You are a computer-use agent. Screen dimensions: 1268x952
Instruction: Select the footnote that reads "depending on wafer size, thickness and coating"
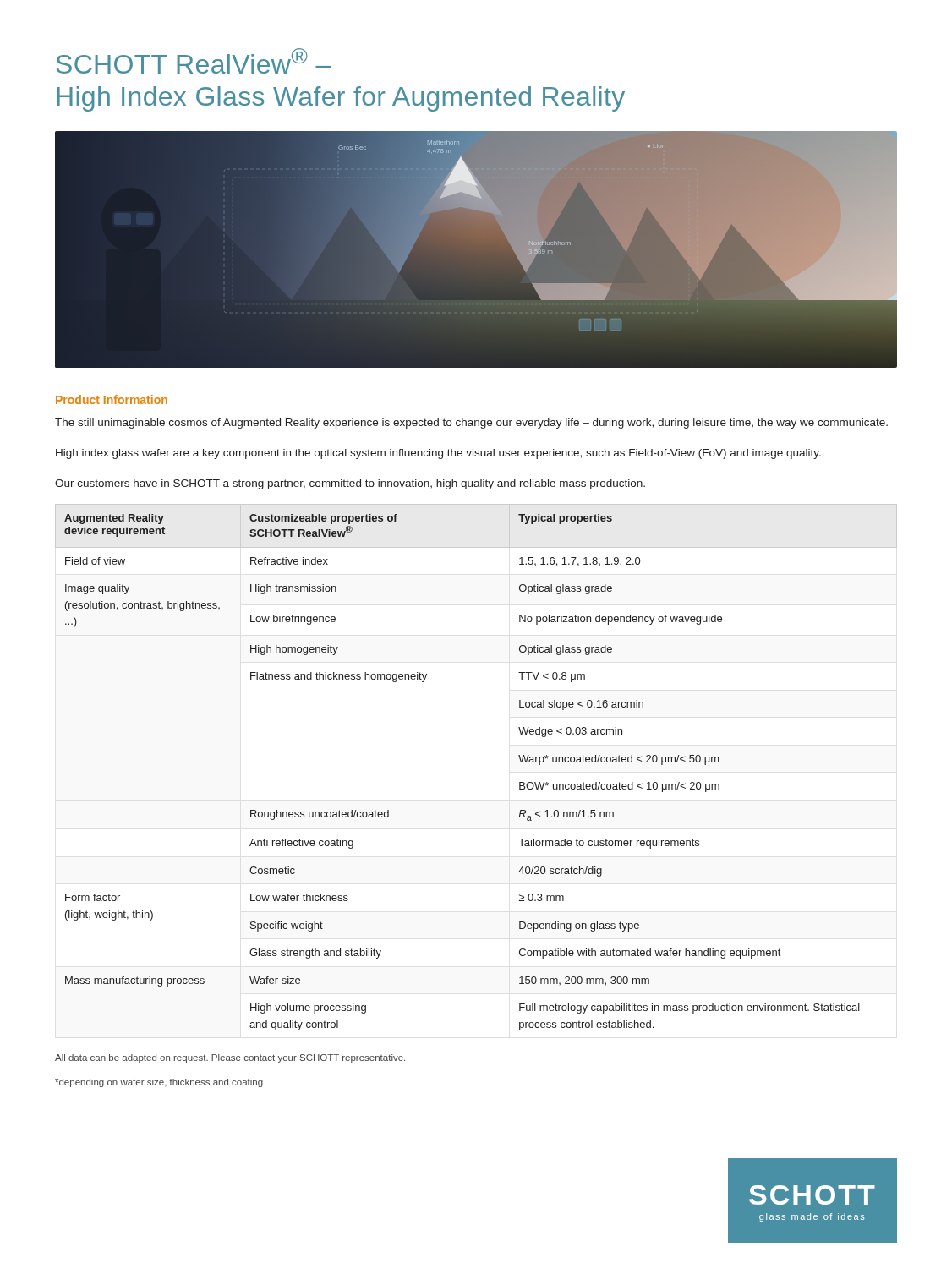(159, 1082)
